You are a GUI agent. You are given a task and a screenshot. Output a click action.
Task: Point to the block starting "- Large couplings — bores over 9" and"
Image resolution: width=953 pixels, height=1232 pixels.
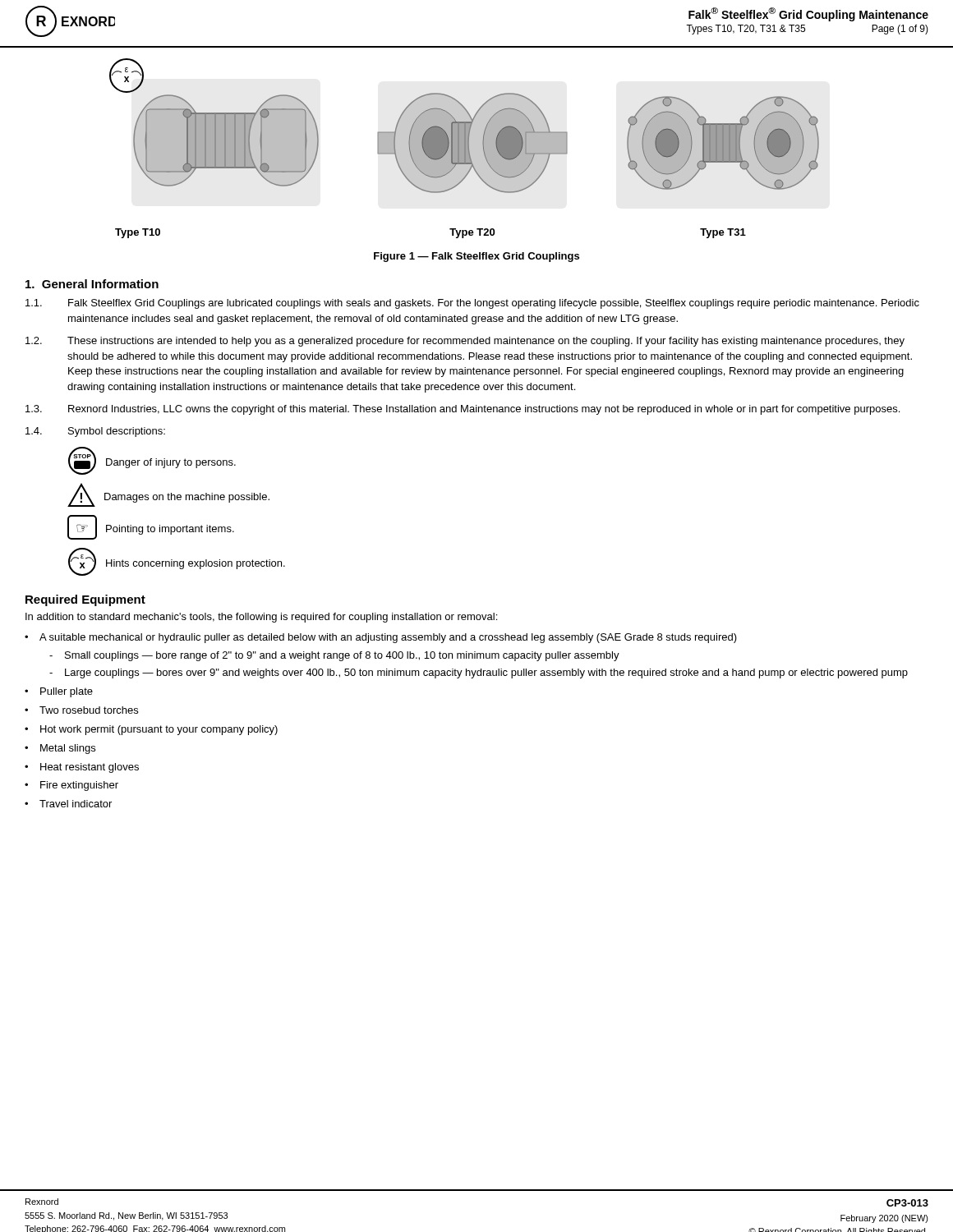click(x=479, y=673)
